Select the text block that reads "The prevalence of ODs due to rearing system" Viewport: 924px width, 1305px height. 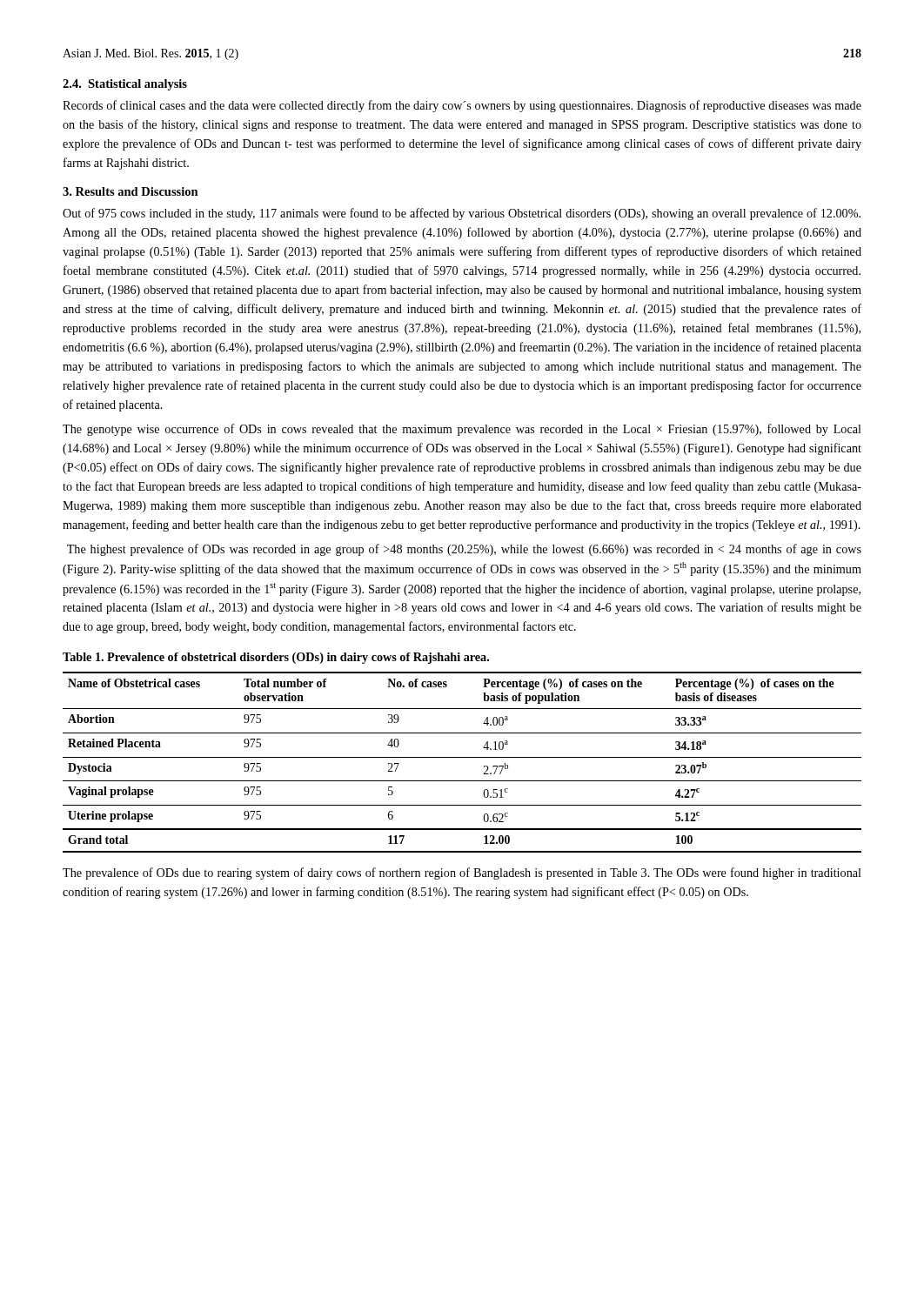[x=462, y=883]
